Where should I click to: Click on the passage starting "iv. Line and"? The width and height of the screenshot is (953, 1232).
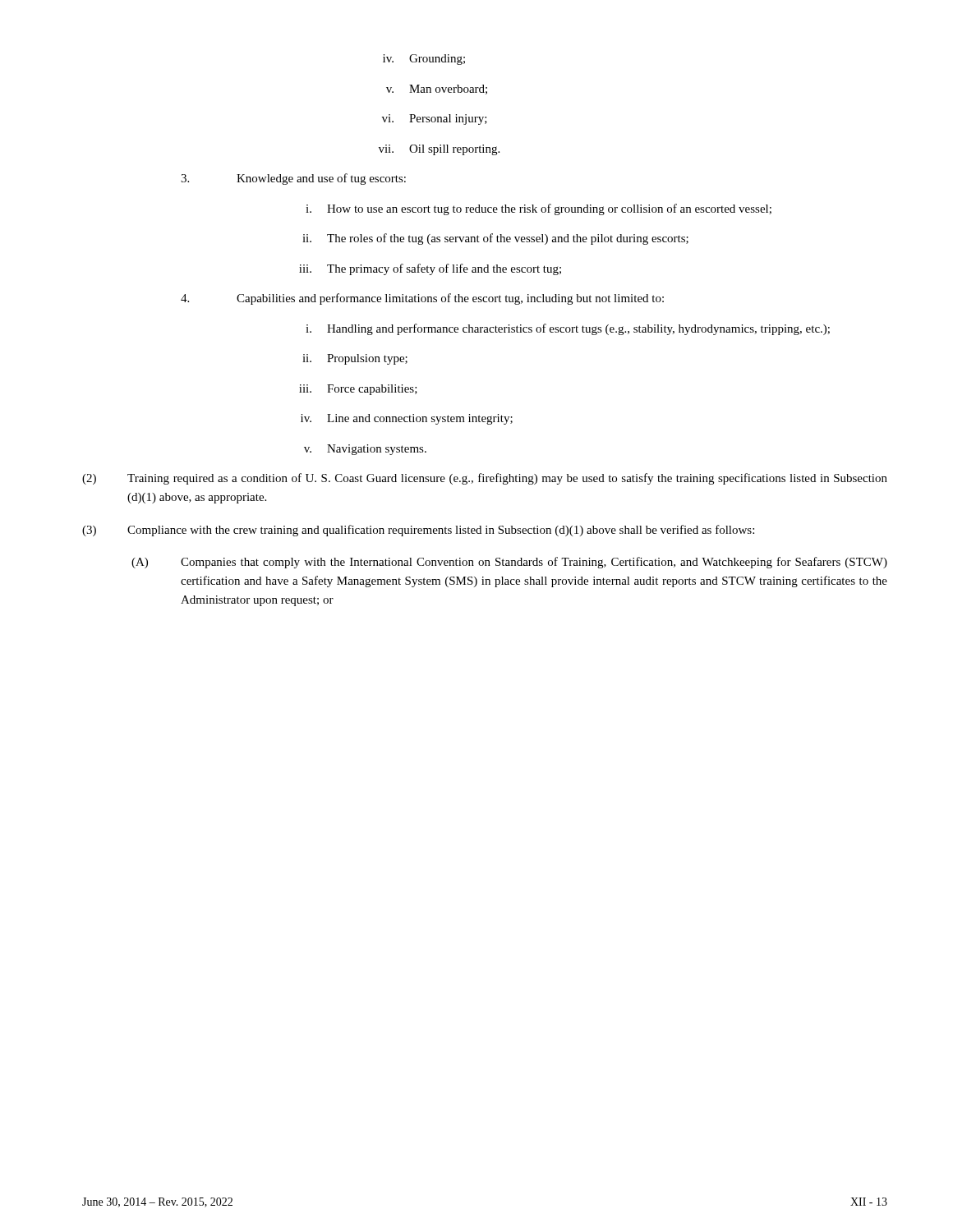pos(407,419)
